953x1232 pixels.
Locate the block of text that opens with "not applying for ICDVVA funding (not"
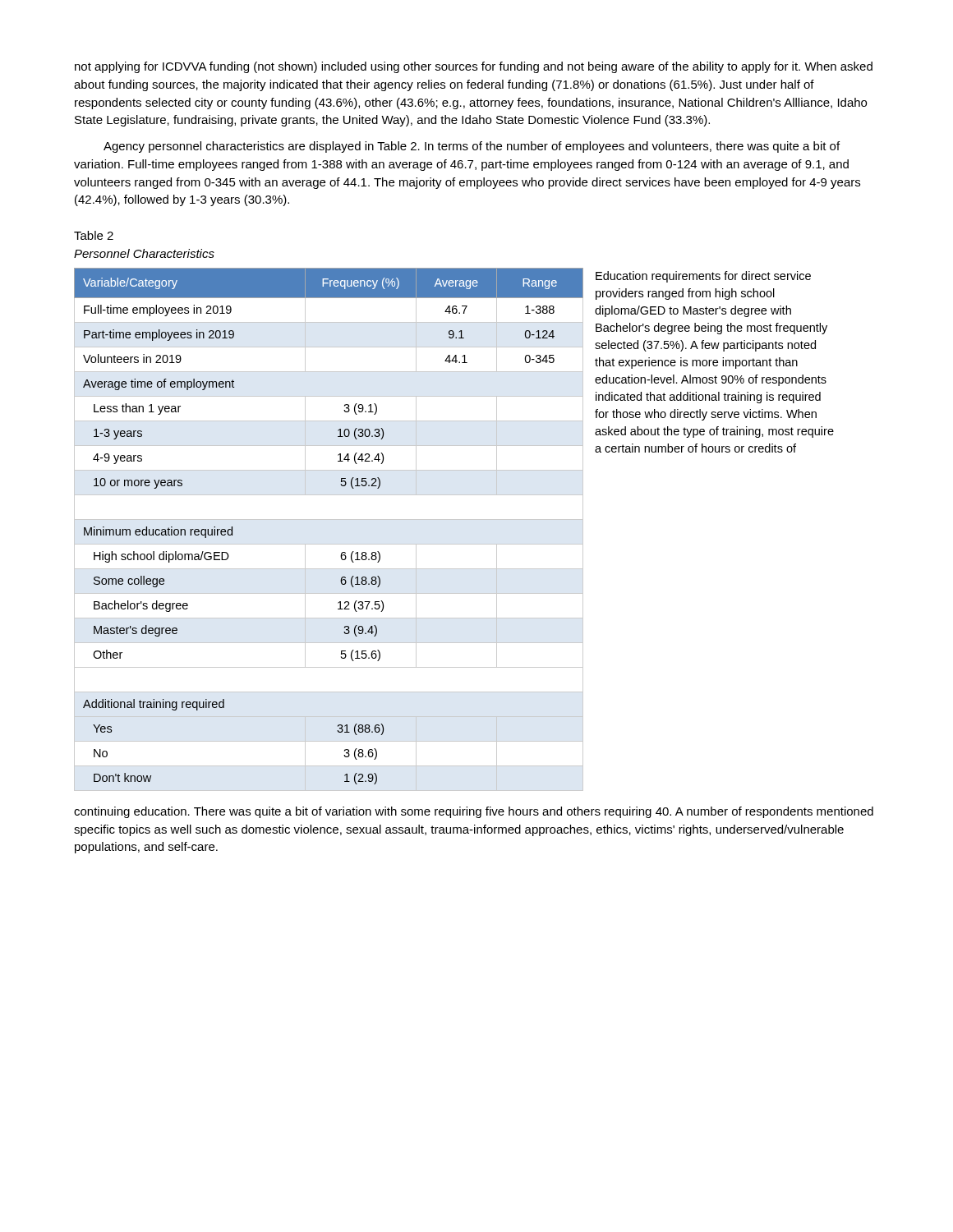[474, 93]
